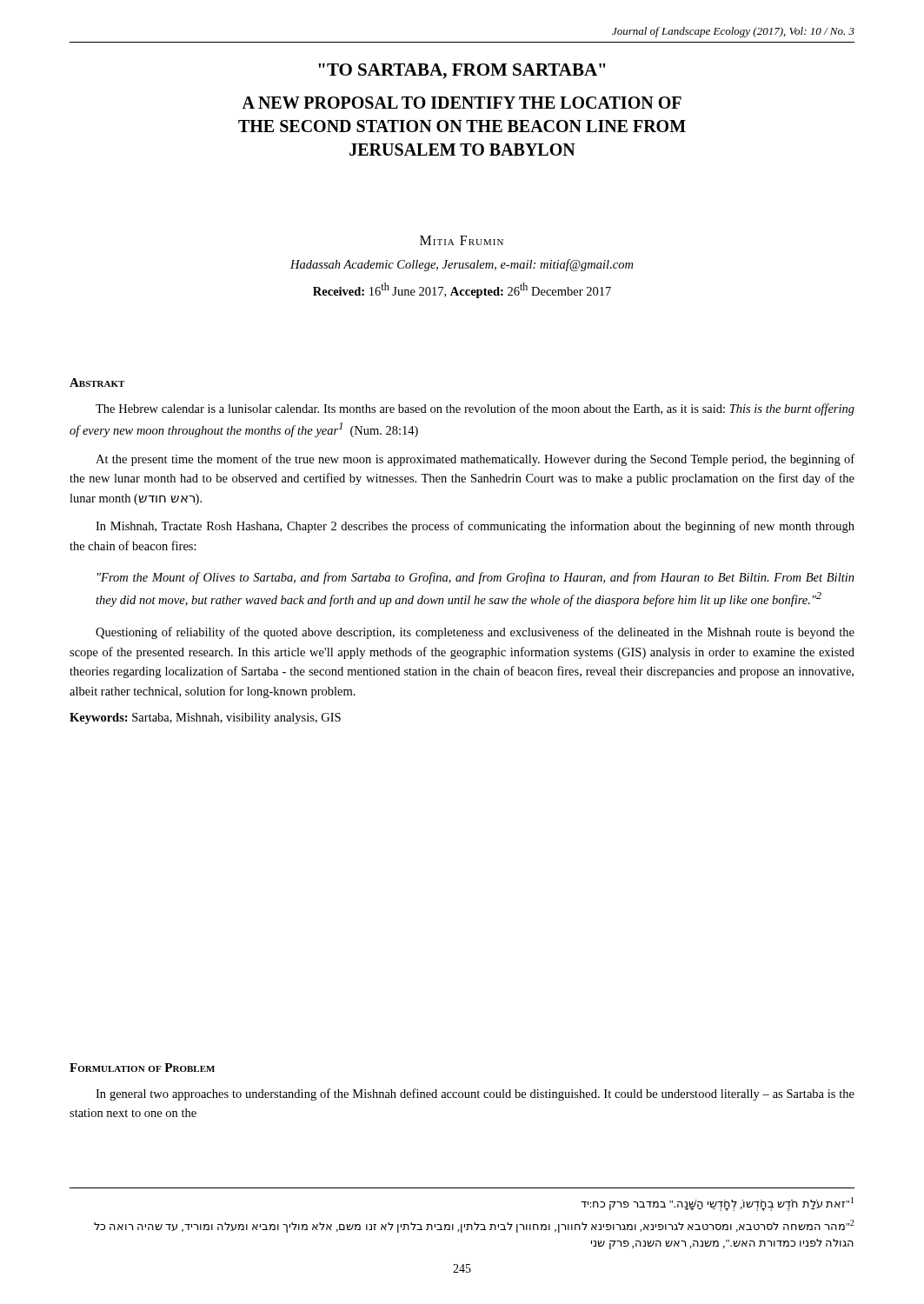This screenshot has width=924, height=1304.
Task: Select the region starting "In Mishnah, Tractate"
Action: click(462, 536)
